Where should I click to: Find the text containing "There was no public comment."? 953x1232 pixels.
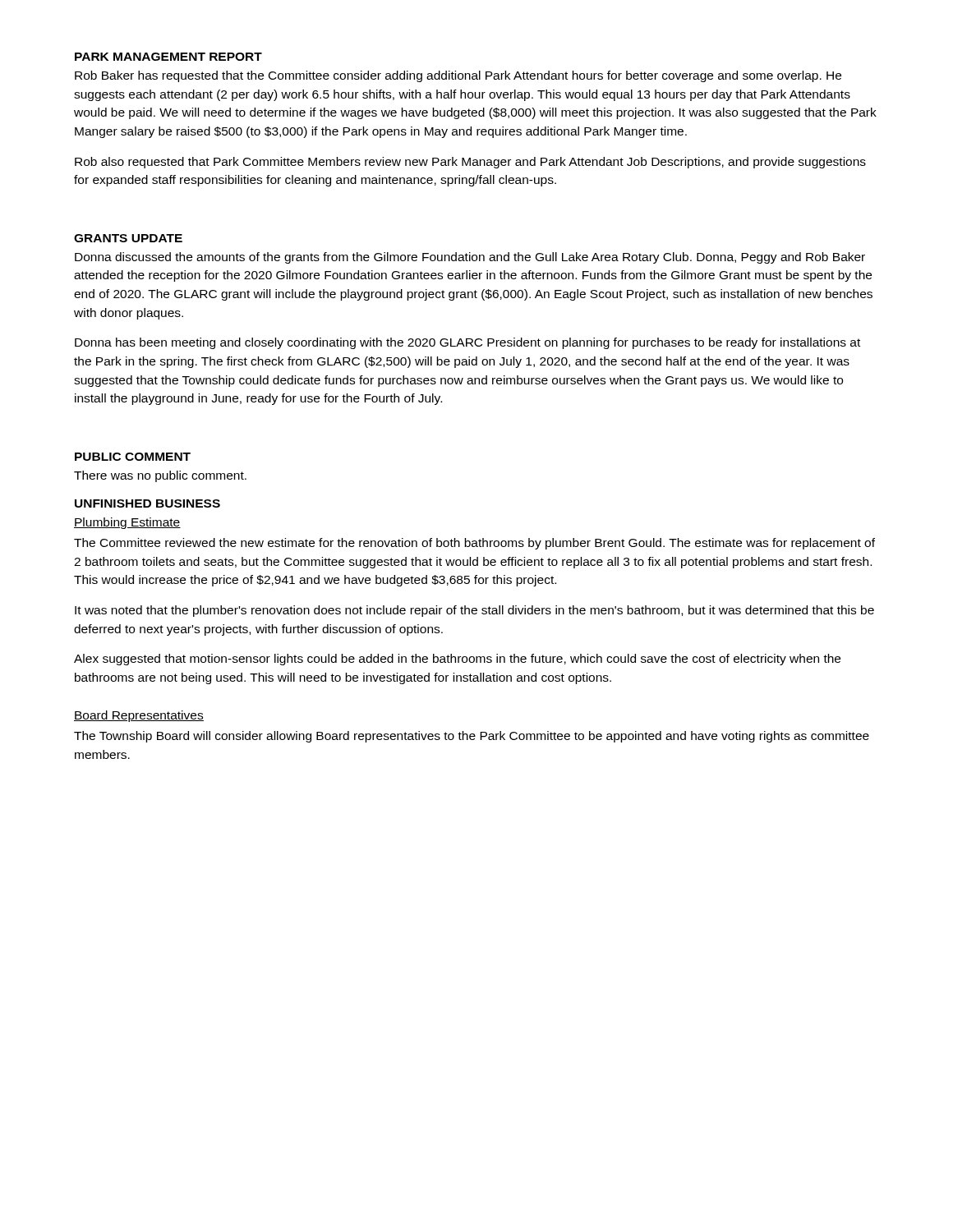(x=161, y=475)
